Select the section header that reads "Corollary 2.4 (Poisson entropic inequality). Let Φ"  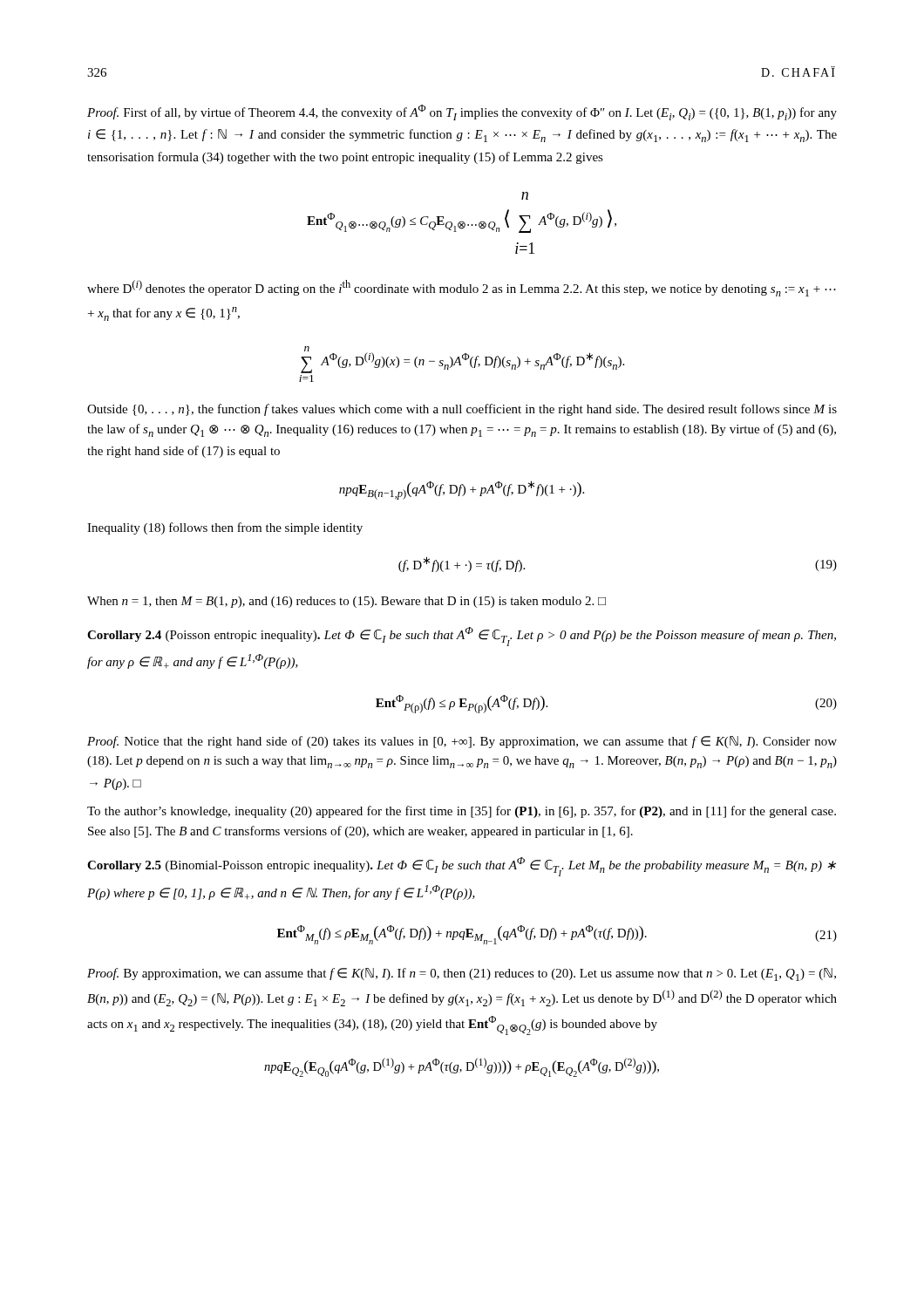462,649
